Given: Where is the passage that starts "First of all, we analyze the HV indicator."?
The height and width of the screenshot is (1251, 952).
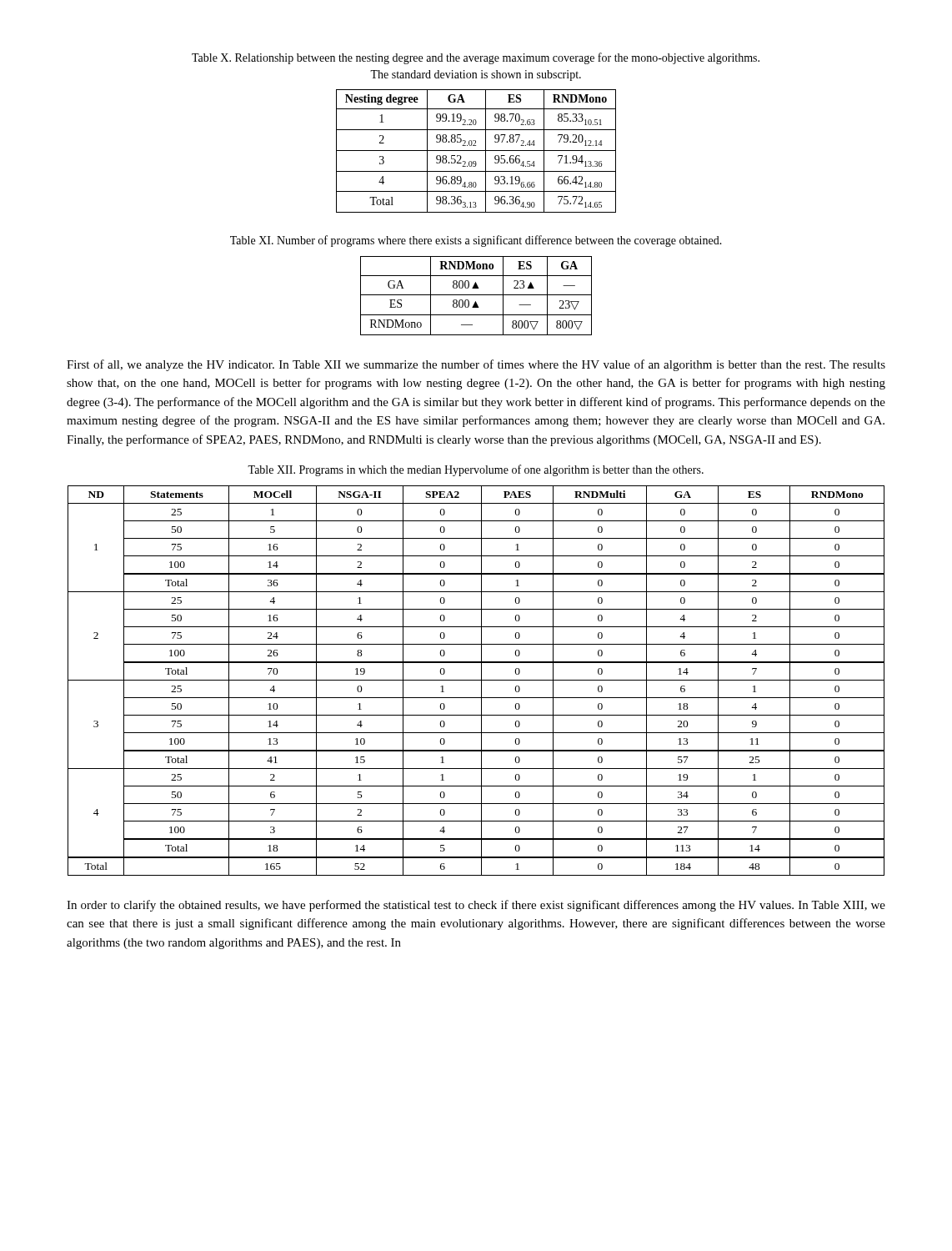Looking at the screenshot, I should pyautogui.click(x=476, y=402).
